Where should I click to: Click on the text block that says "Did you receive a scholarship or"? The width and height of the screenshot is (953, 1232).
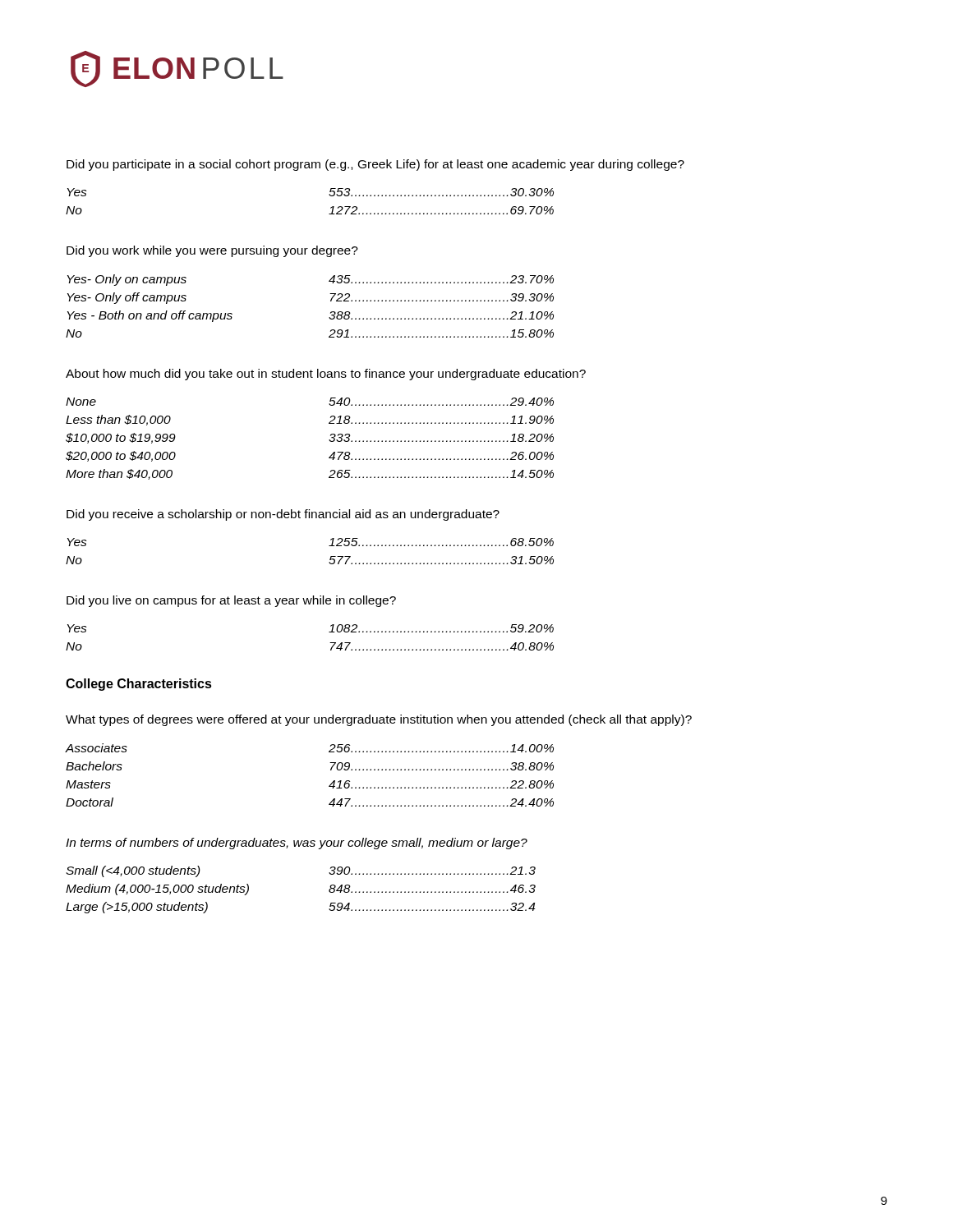pos(283,514)
